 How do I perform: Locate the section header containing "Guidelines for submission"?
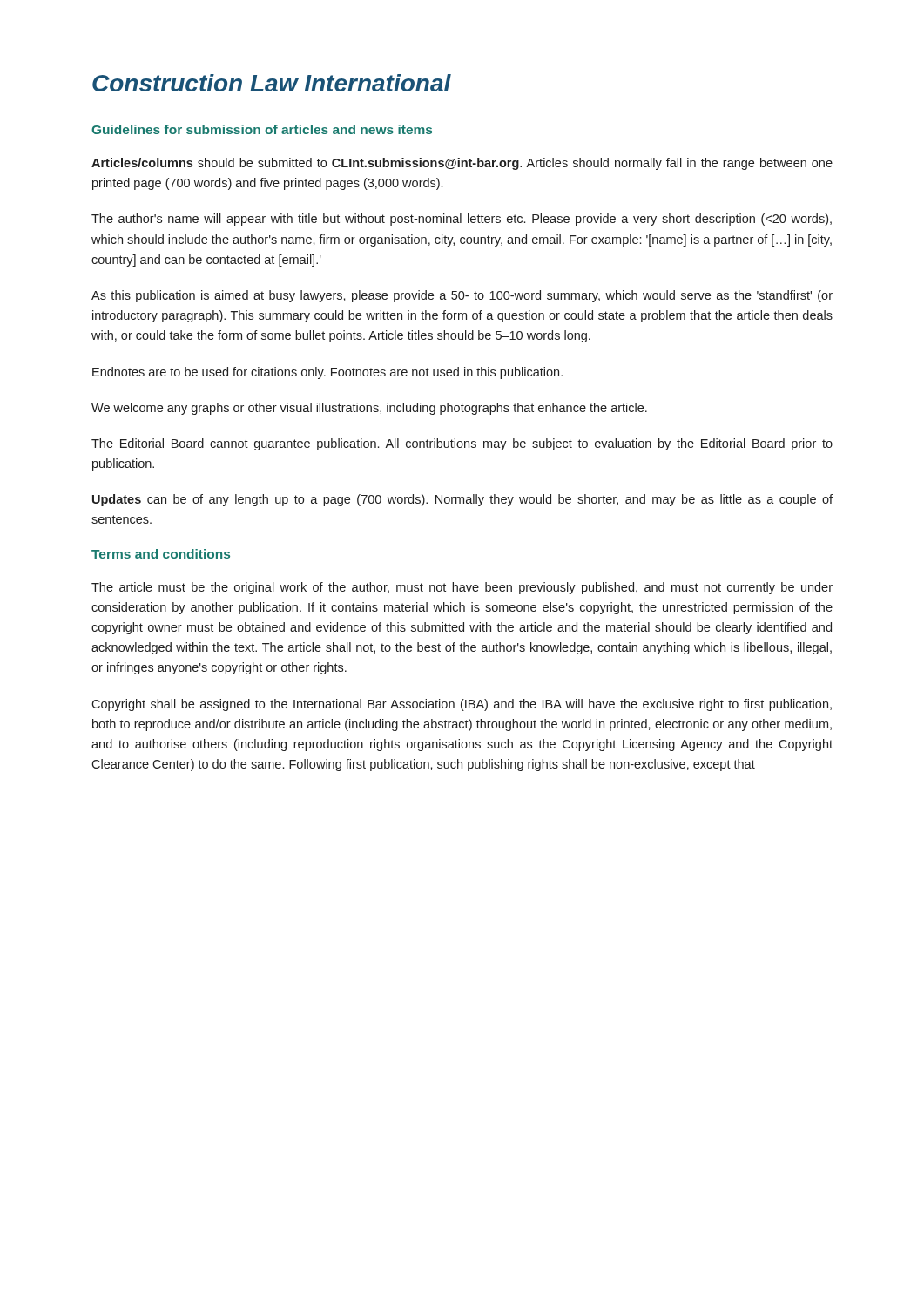262,129
